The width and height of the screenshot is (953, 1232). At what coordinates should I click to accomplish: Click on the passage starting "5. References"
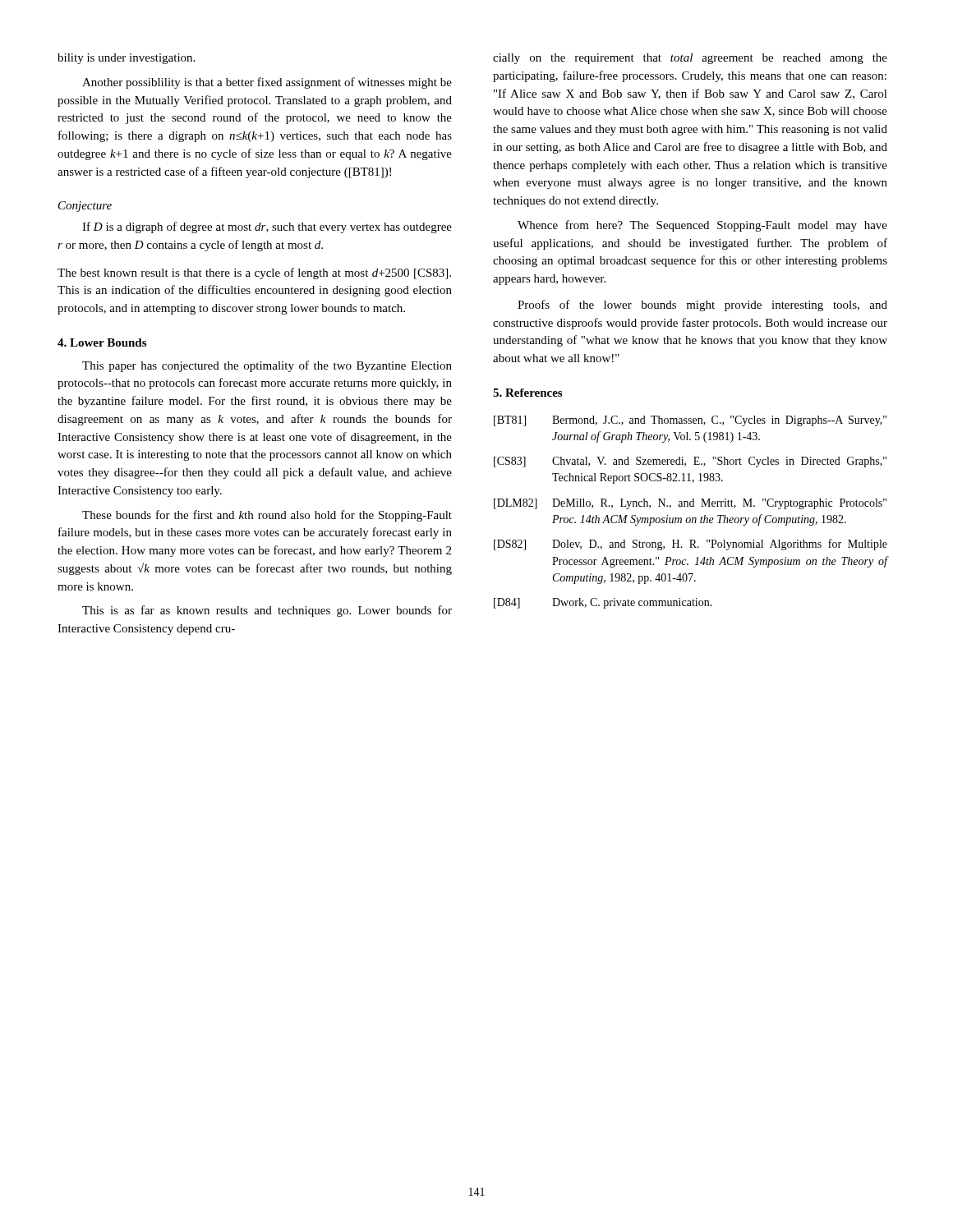pyautogui.click(x=528, y=392)
